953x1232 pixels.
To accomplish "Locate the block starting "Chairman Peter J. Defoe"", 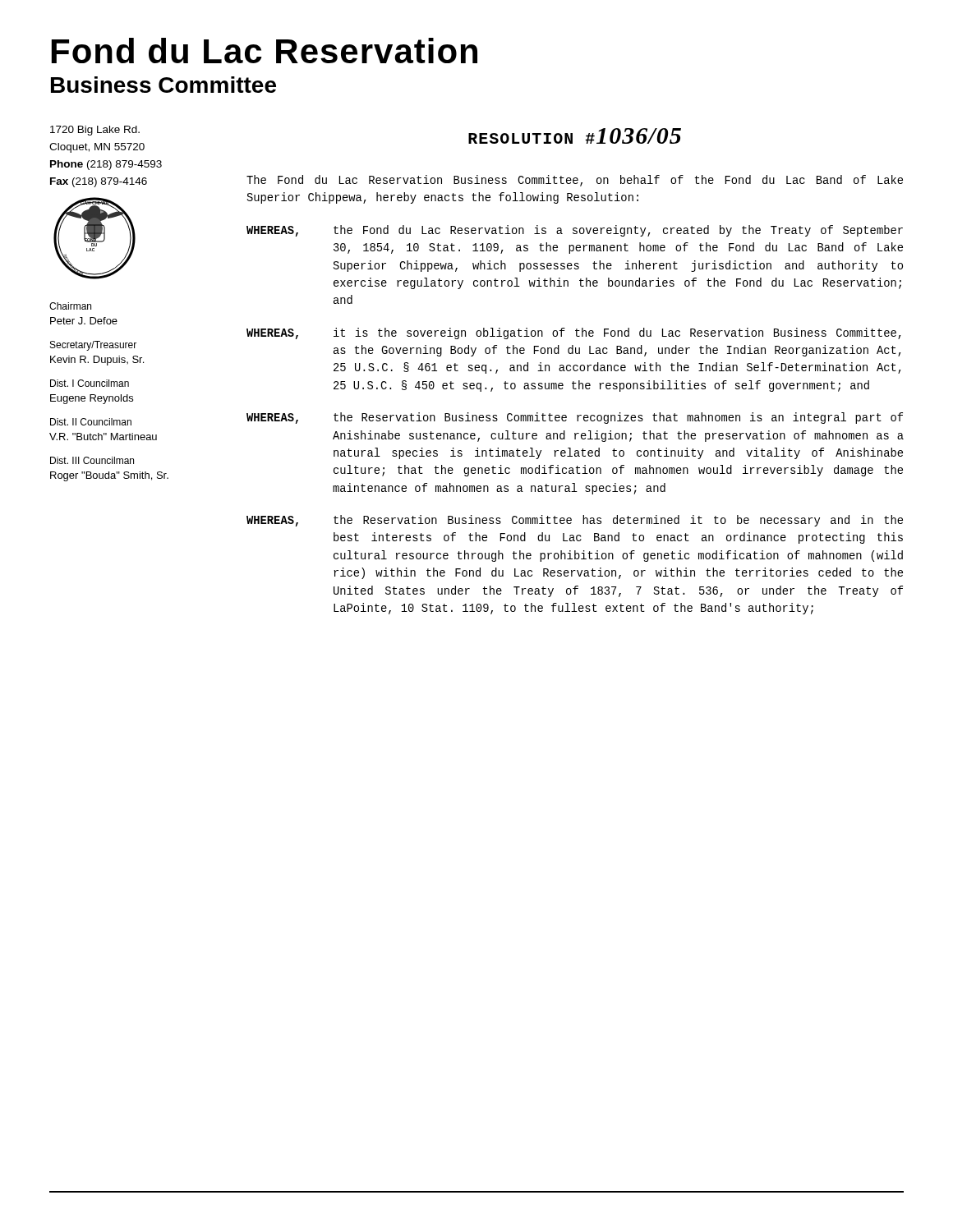I will pos(109,391).
